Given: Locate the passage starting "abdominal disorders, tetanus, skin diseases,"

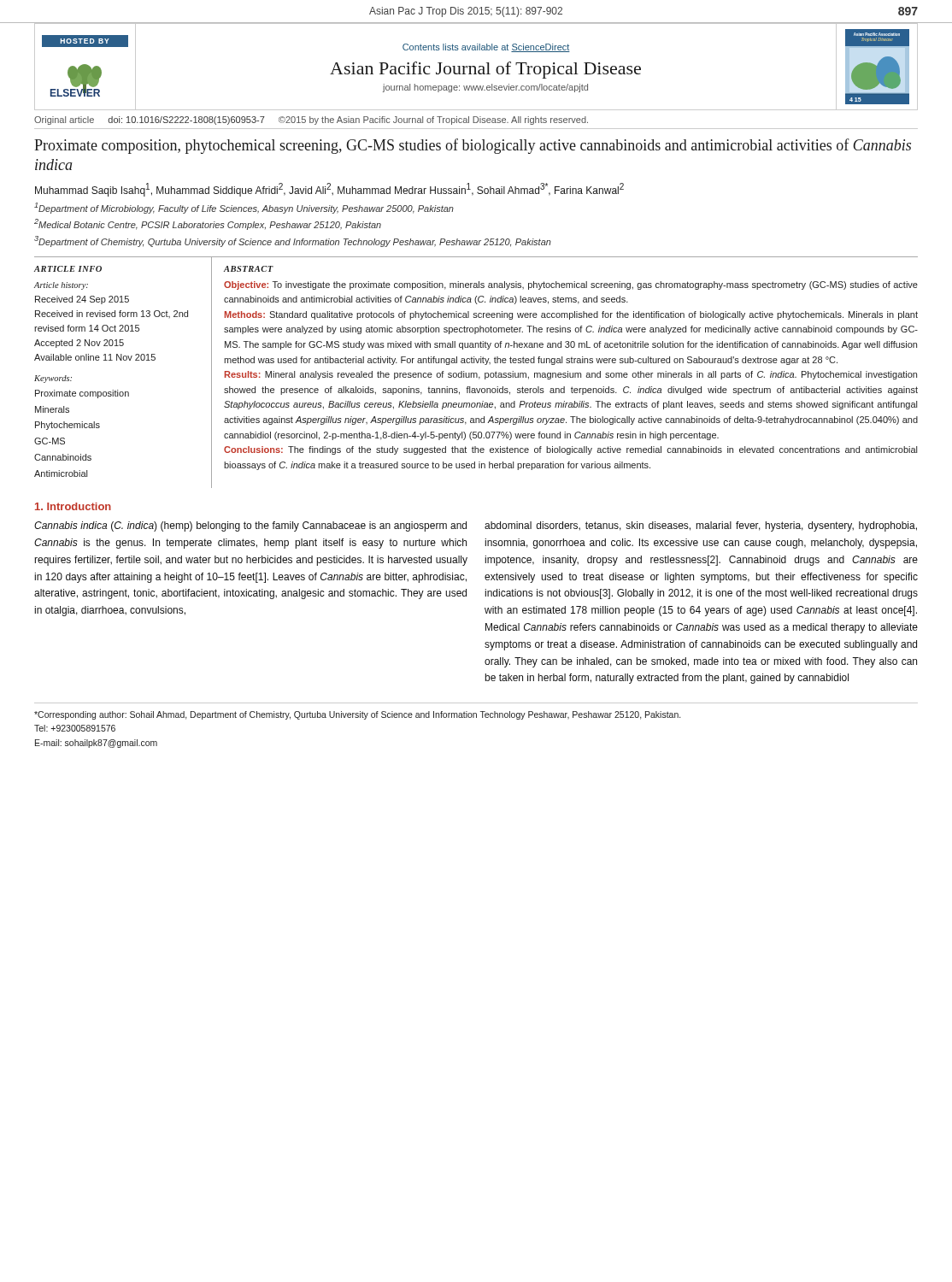Looking at the screenshot, I should tap(701, 602).
